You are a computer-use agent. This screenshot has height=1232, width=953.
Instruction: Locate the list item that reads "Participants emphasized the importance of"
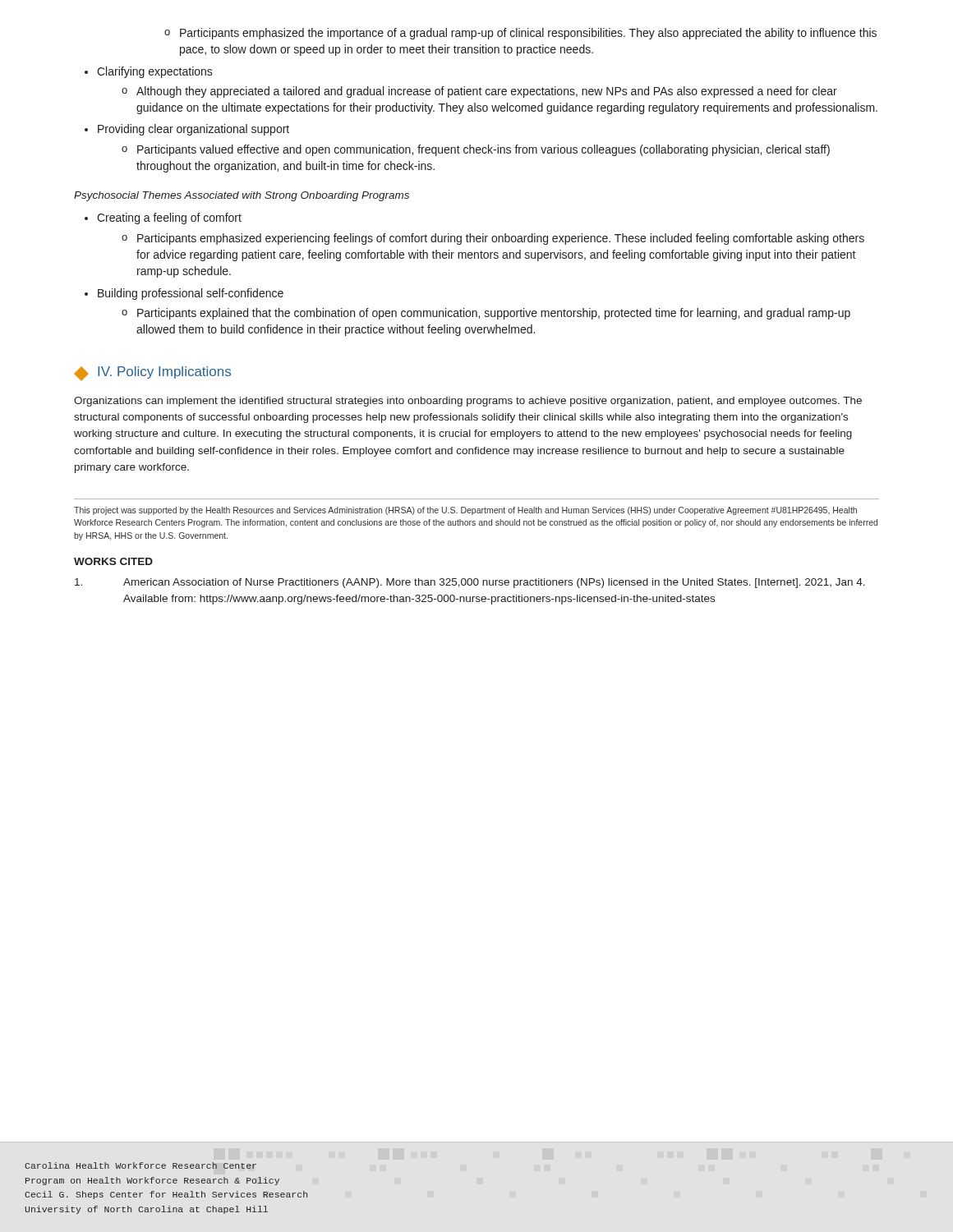click(476, 41)
